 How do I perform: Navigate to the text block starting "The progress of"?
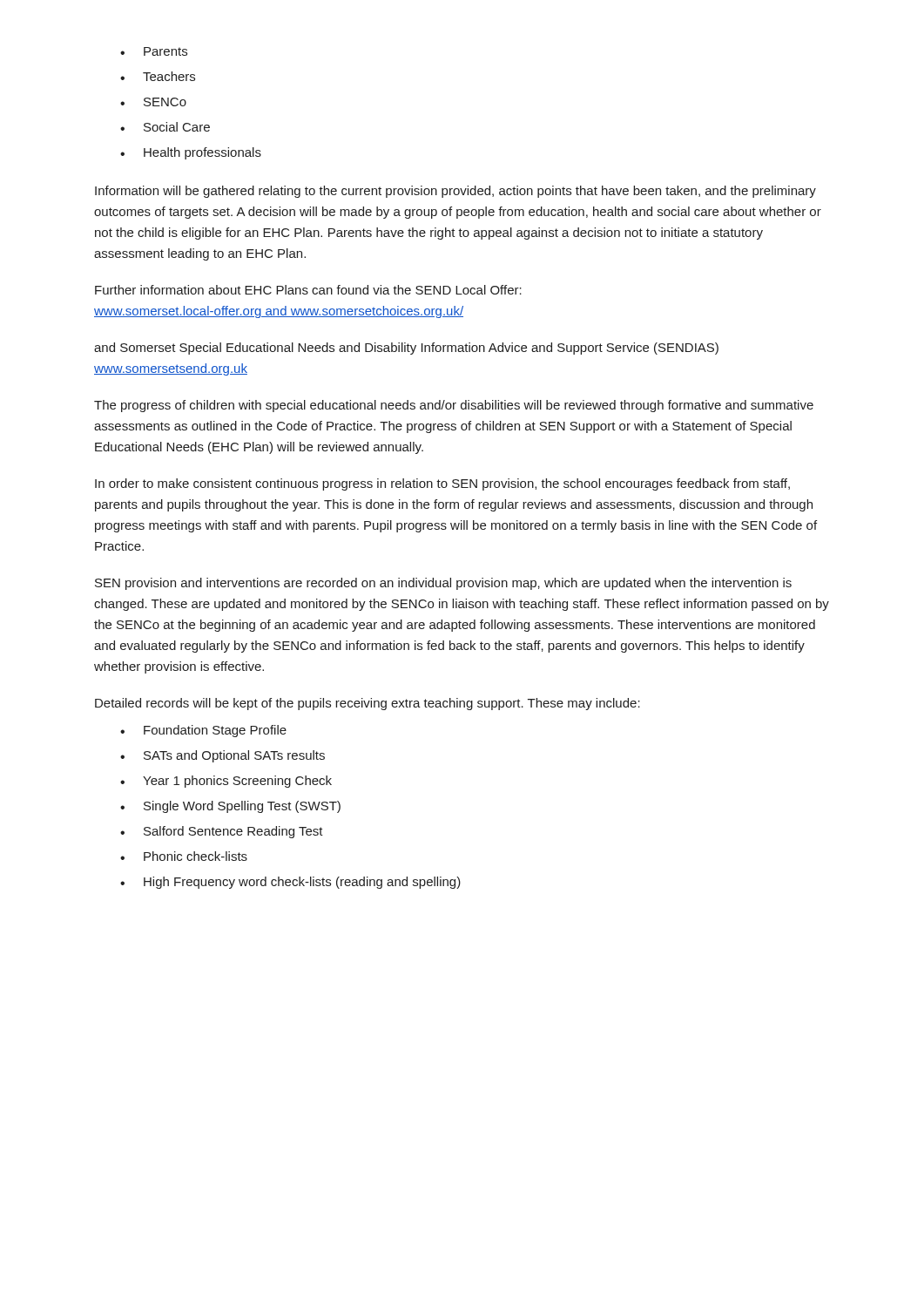tap(454, 426)
